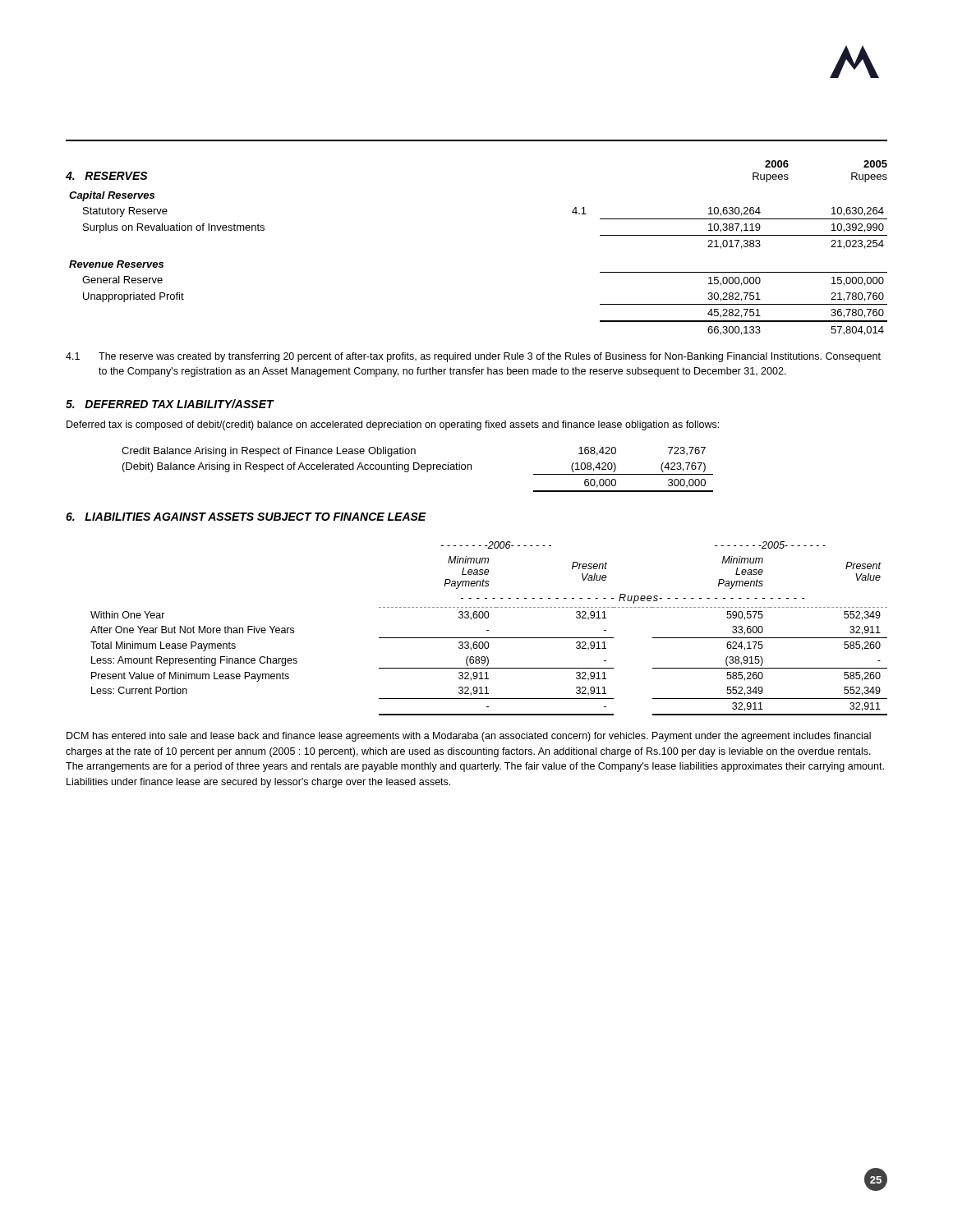953x1232 pixels.
Task: Click on the region starting "6. LIABILITIES AGAINST ASSETS SUBJECT TO FINANCE LEASE"
Action: pos(246,516)
